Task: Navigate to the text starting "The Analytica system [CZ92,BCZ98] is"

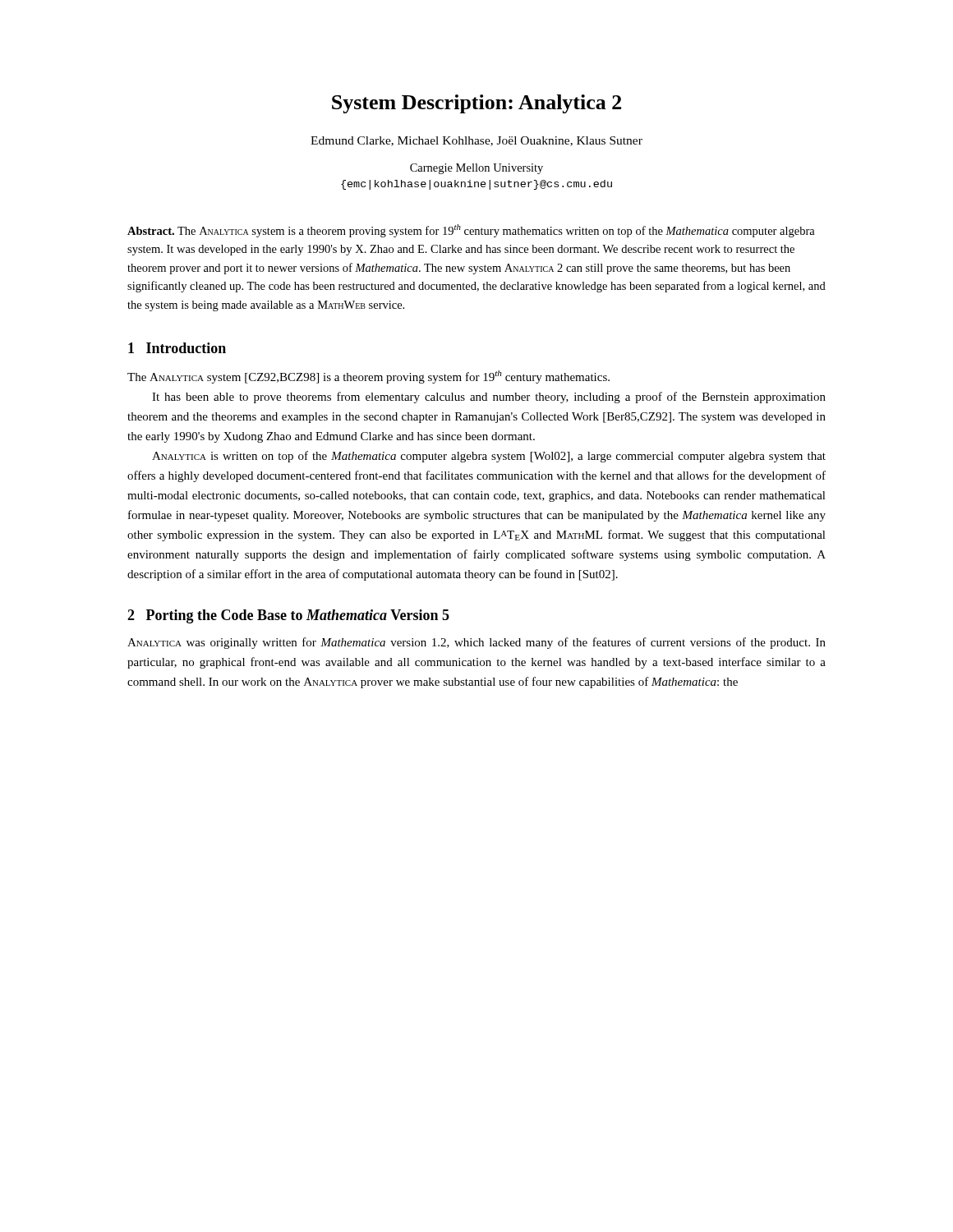Action: (476, 475)
